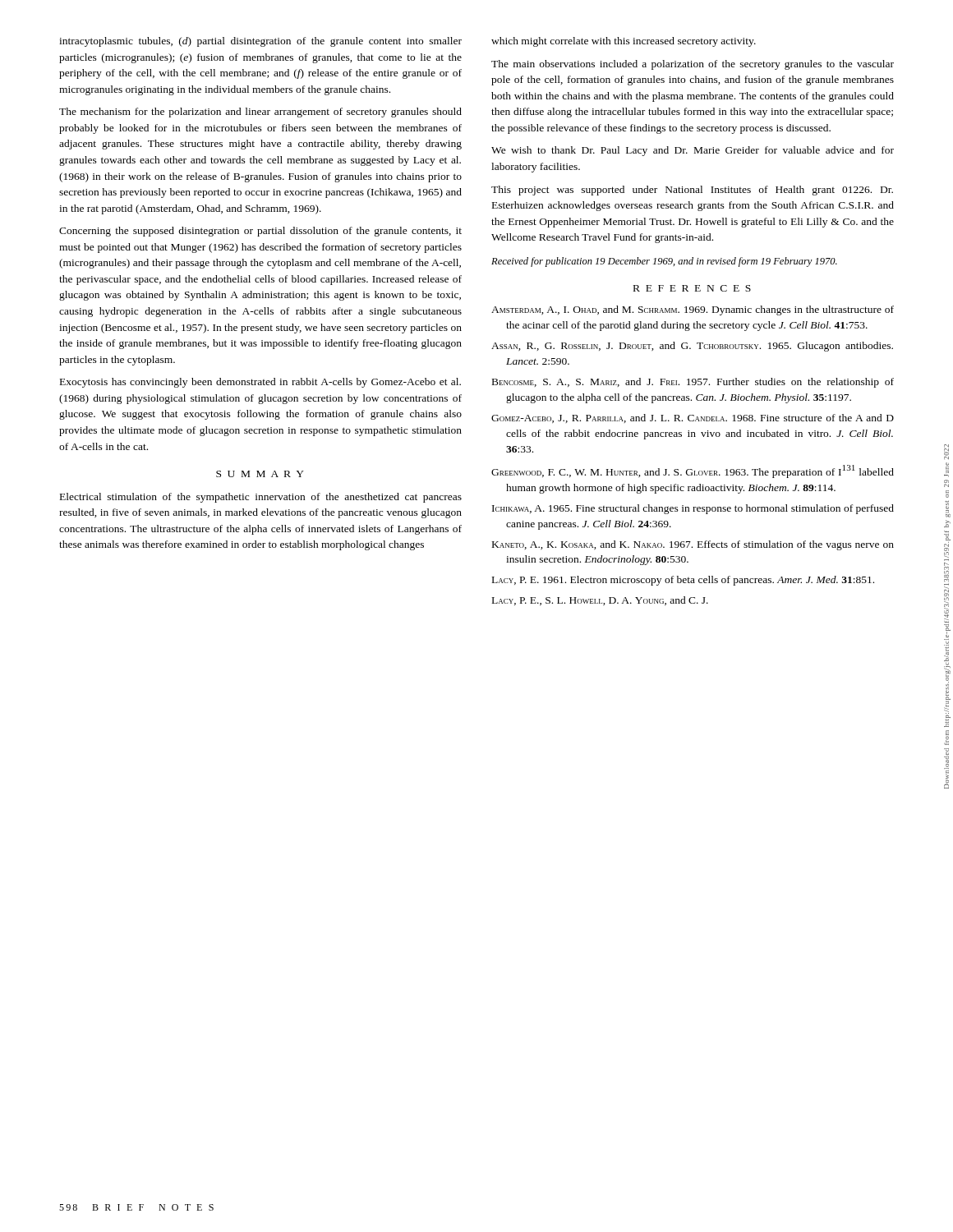Locate the text block that reads "Electrical stimulation of the sympathetic innervation of"
This screenshot has height=1232, width=953.
260,521
